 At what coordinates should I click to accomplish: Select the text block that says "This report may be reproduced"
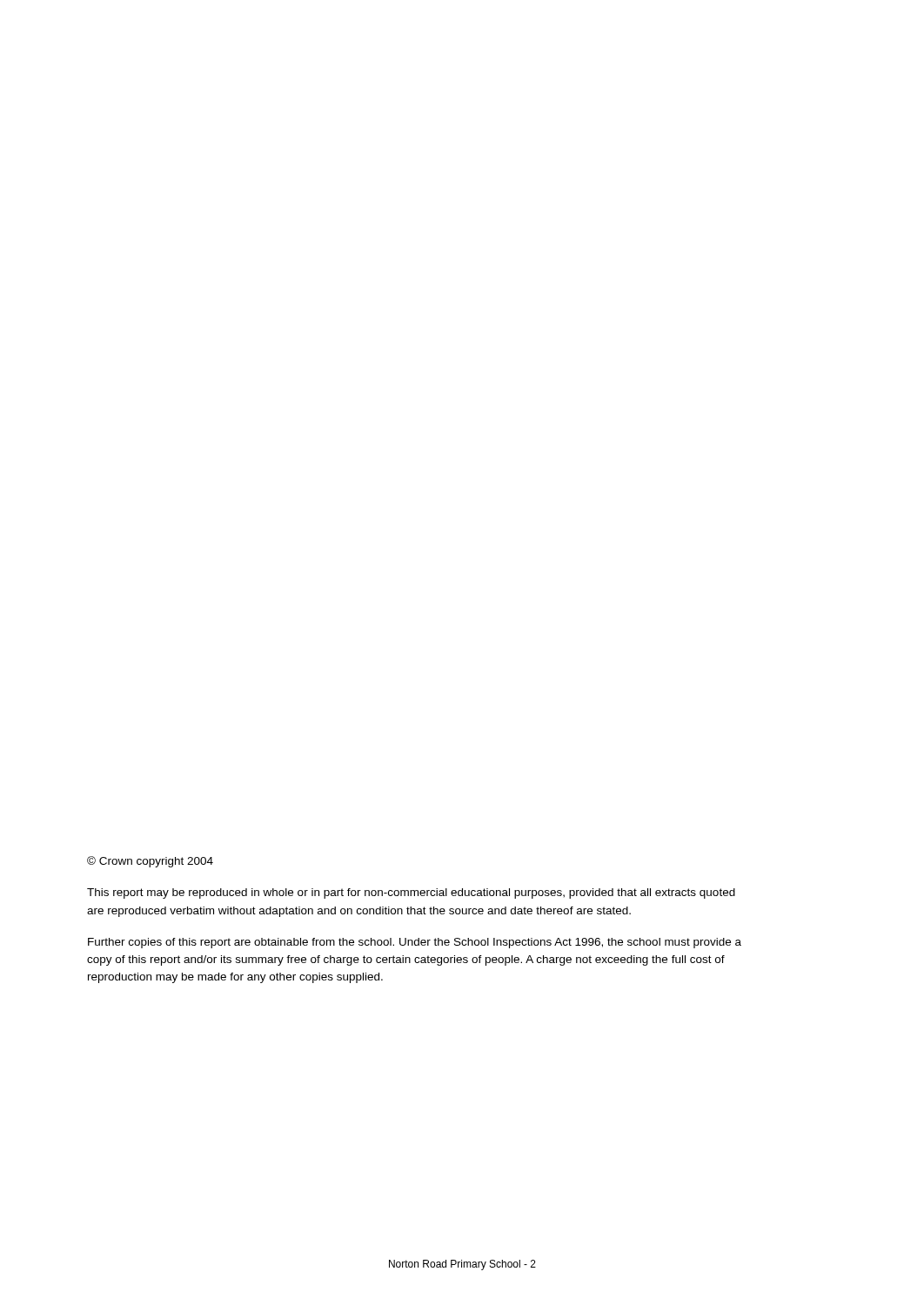(411, 901)
